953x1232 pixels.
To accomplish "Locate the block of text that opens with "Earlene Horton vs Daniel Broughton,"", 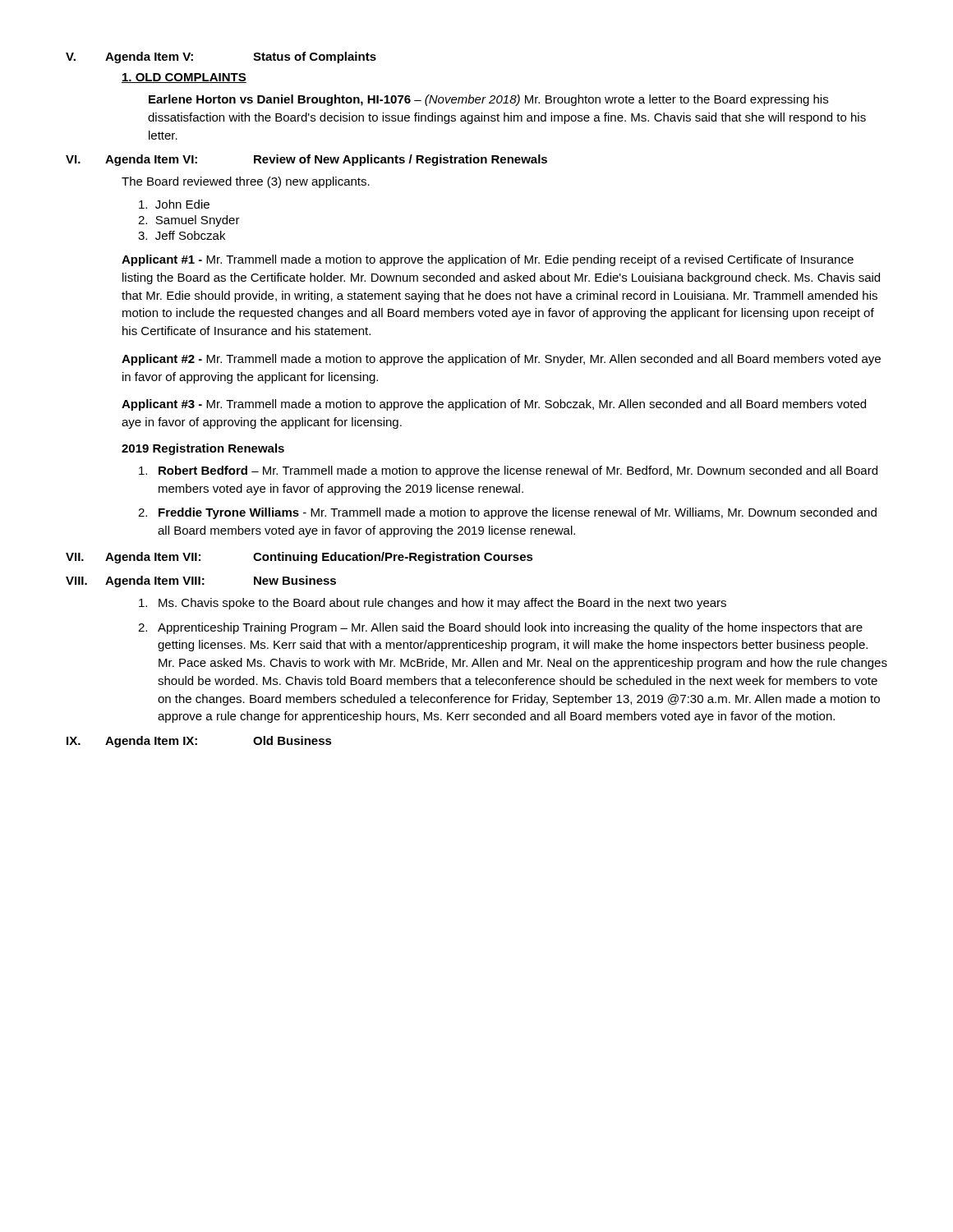I will [507, 117].
